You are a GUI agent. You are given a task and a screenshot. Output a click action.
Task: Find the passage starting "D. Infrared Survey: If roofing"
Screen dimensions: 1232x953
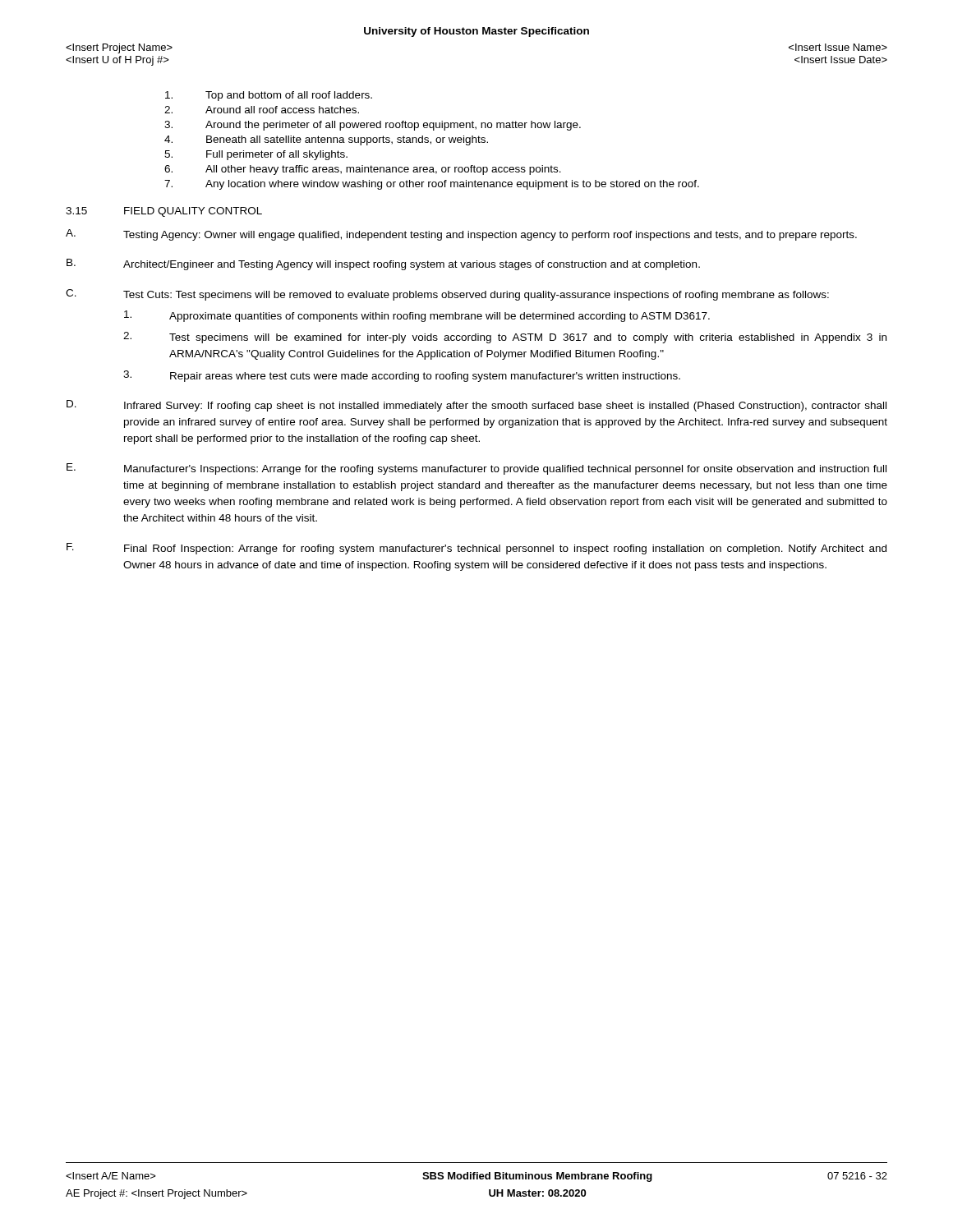476,422
